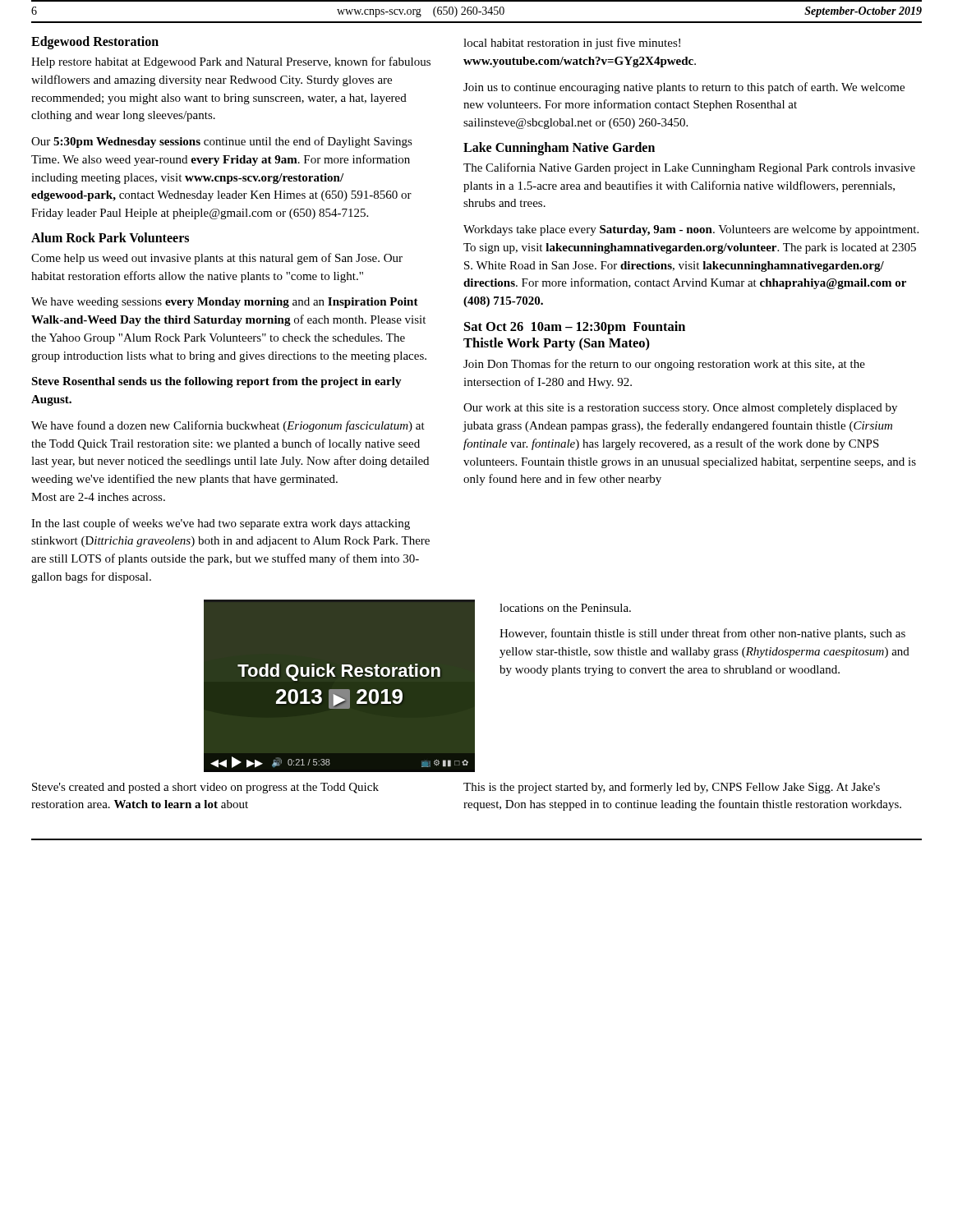The width and height of the screenshot is (953, 1232).
Task: Find the text block containing "Workdays take place every Saturday, 9am"
Action: (693, 266)
